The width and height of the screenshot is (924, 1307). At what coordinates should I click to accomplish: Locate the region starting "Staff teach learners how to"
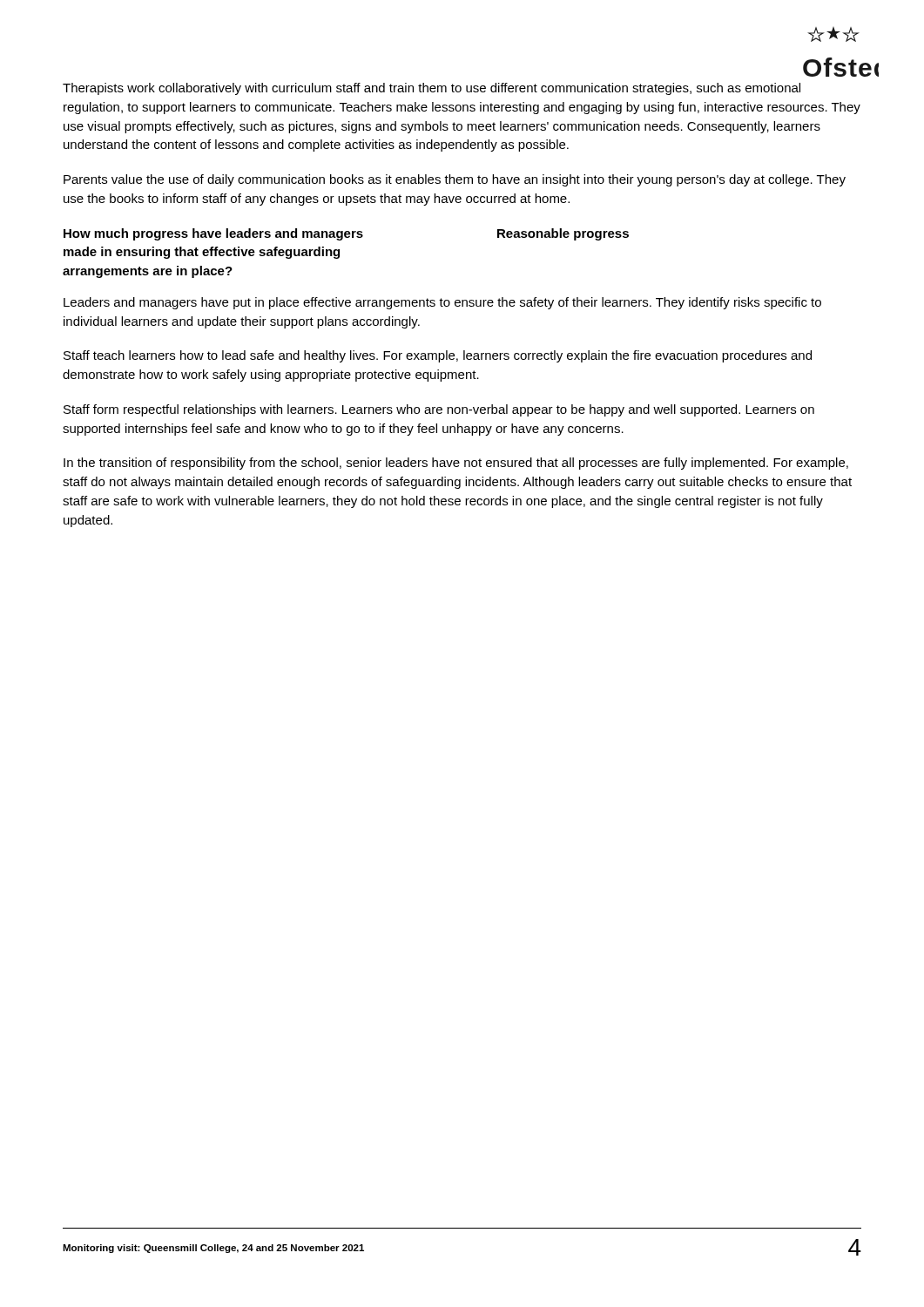(438, 365)
